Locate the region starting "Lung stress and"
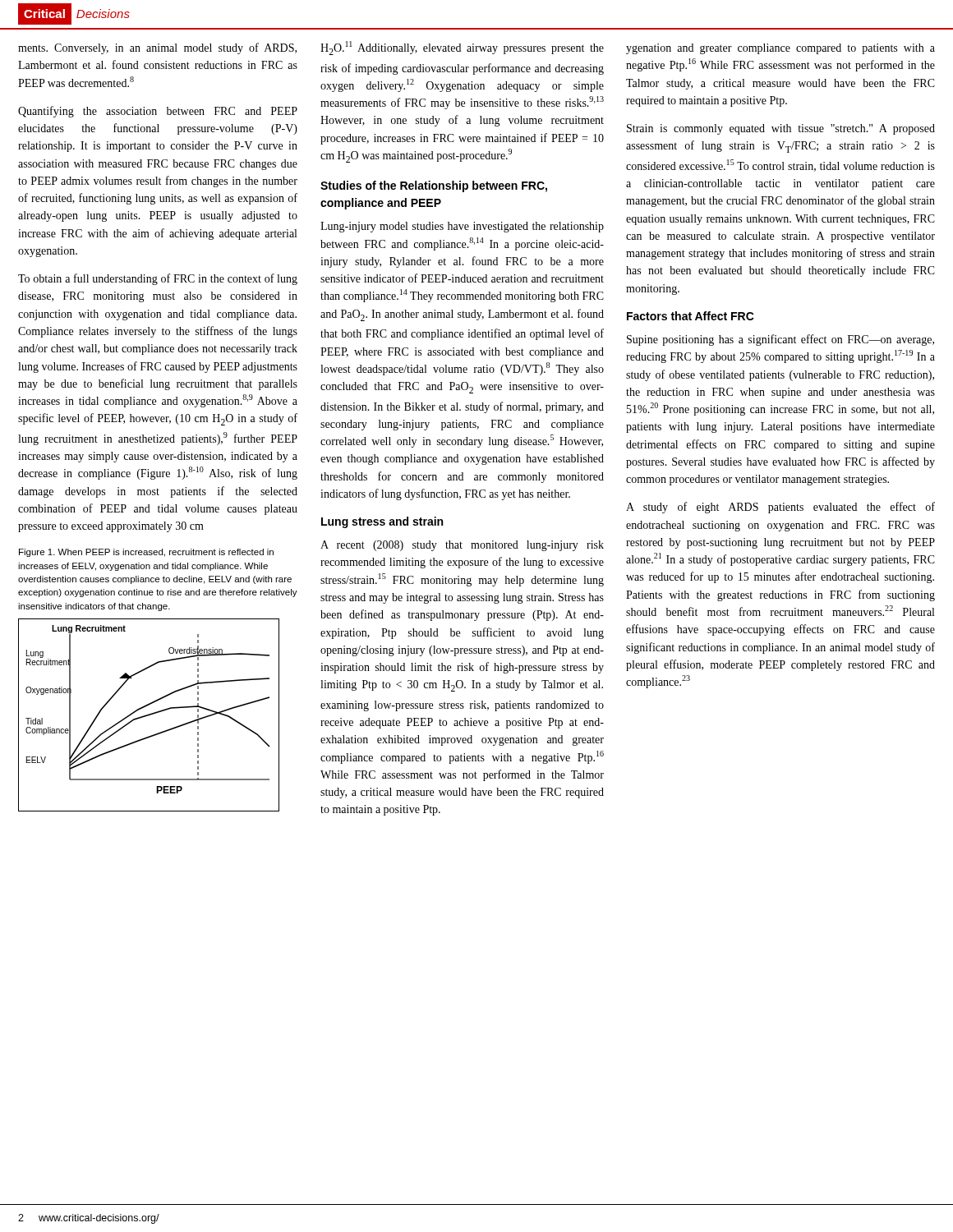This screenshot has height=1232, width=953. pyautogui.click(x=382, y=522)
